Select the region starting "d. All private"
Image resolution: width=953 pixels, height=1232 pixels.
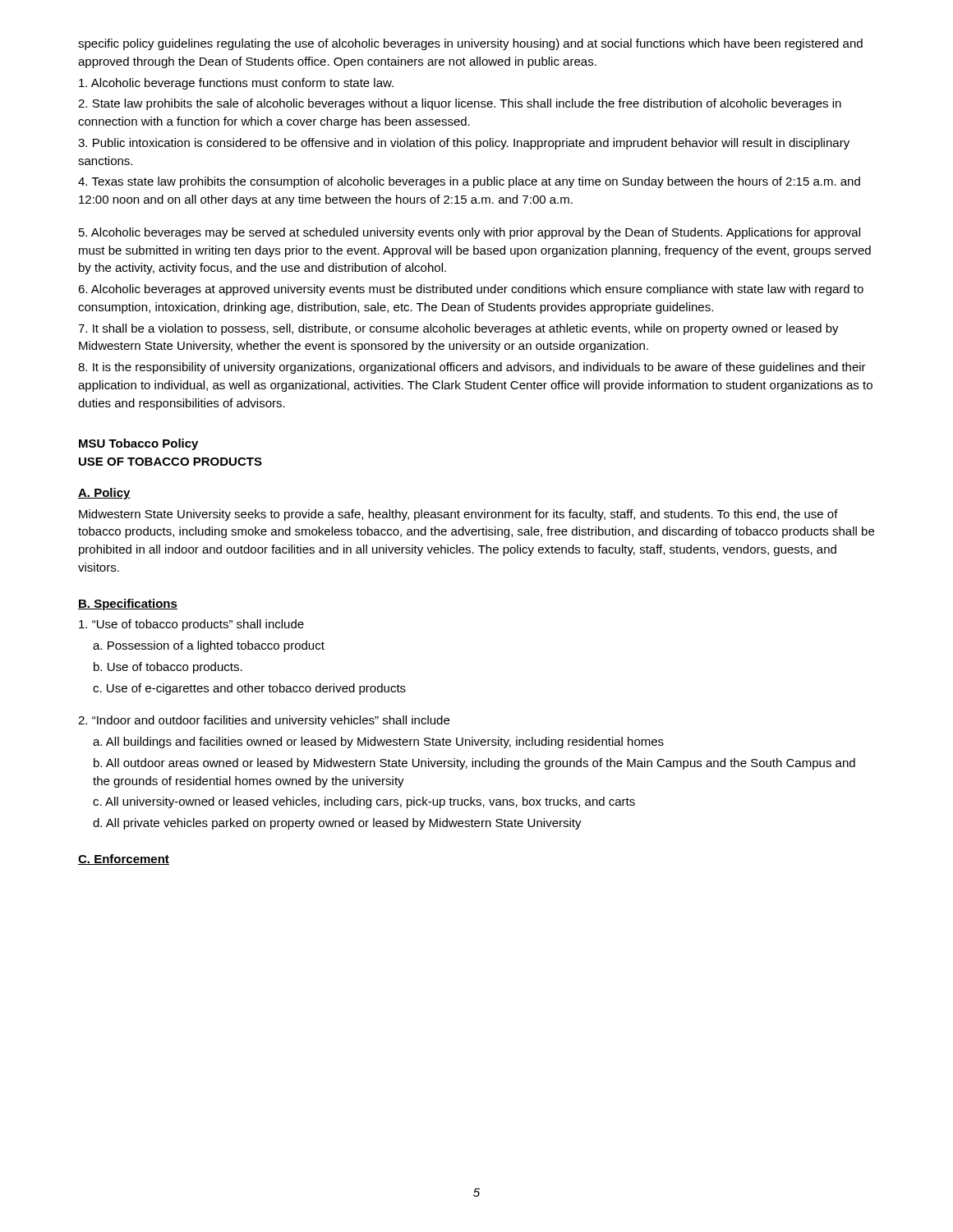(337, 823)
